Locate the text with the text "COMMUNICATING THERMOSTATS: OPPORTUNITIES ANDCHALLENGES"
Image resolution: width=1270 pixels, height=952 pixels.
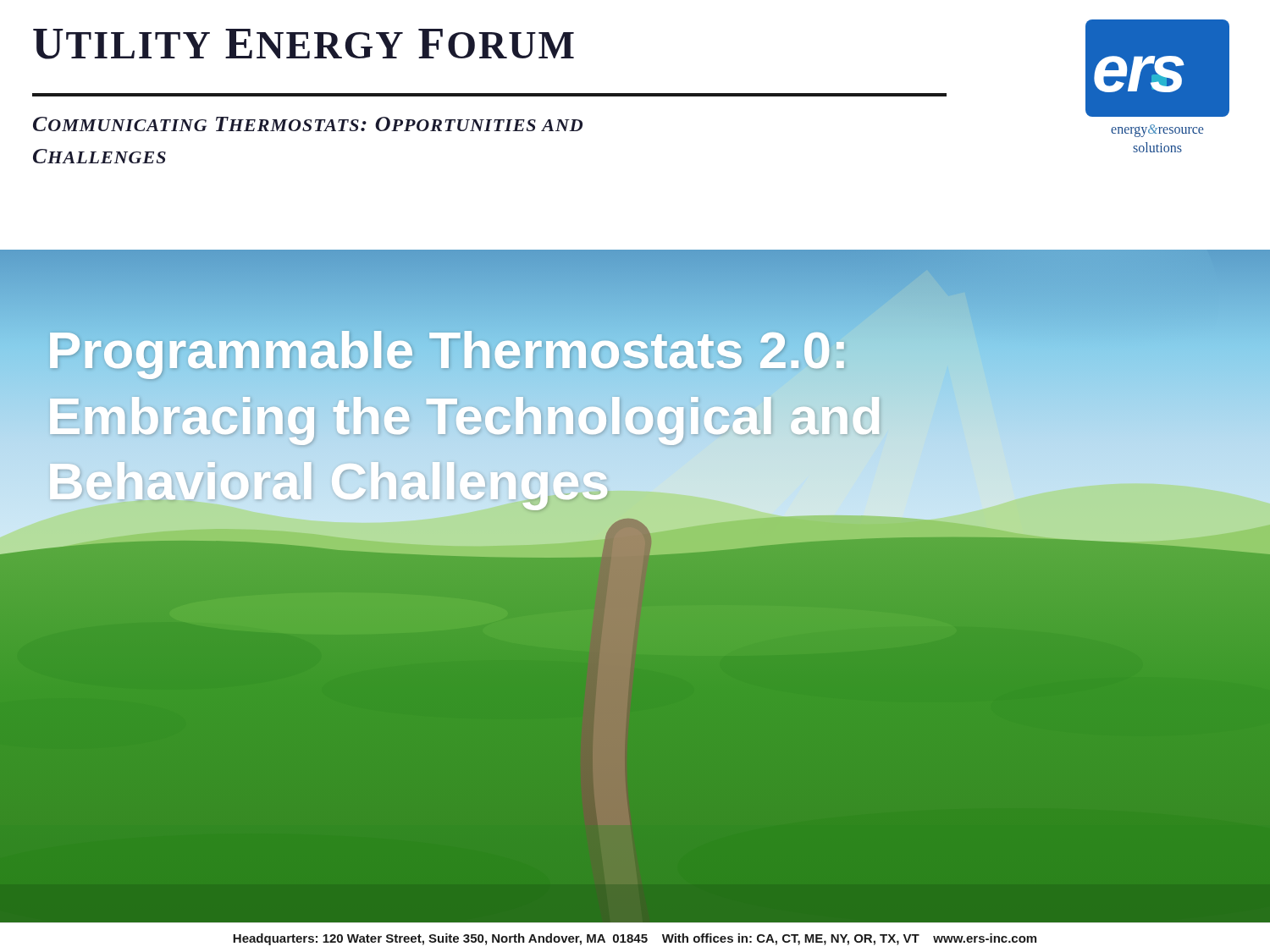click(x=308, y=140)
